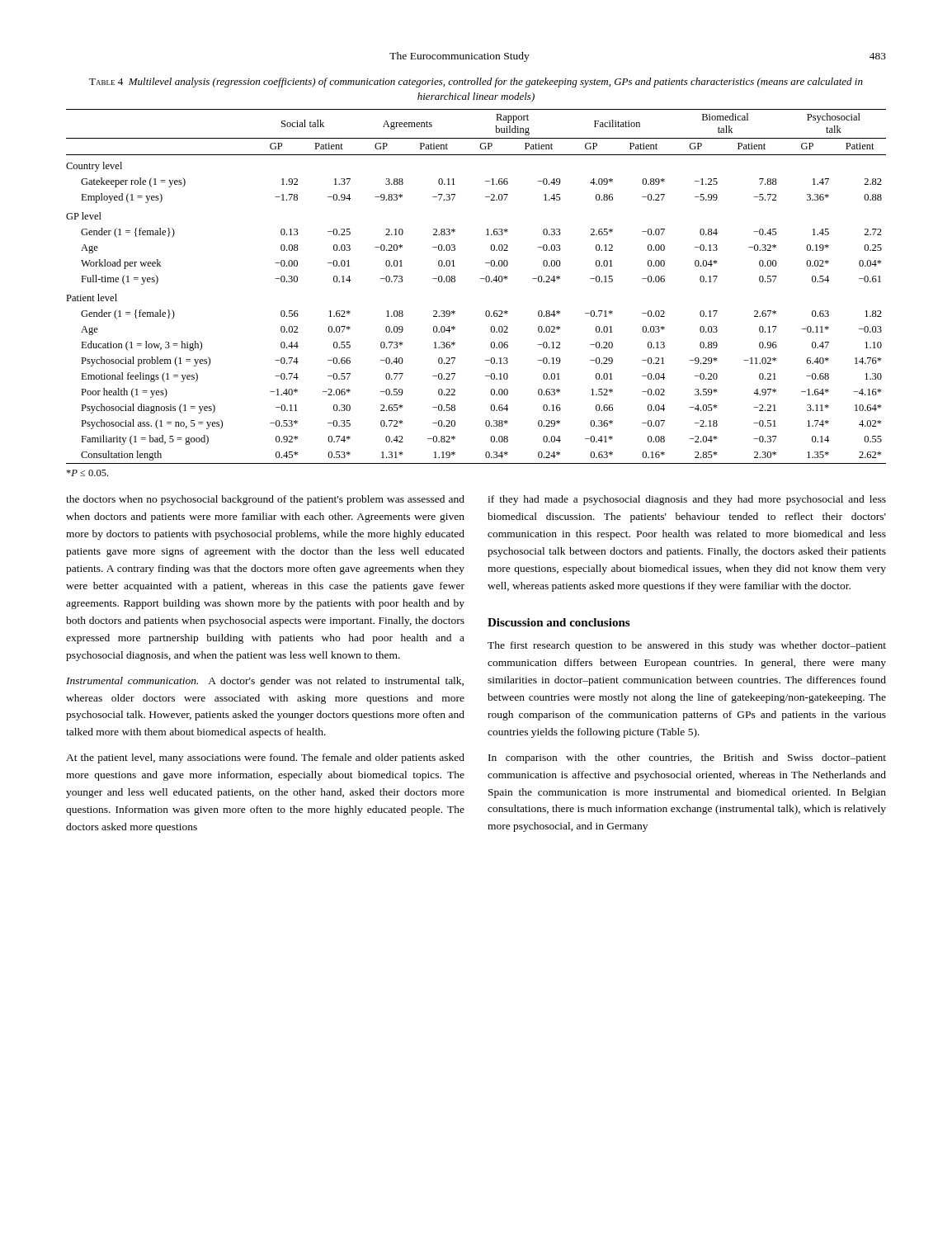952x1238 pixels.
Task: Find the table
Action: coord(476,287)
